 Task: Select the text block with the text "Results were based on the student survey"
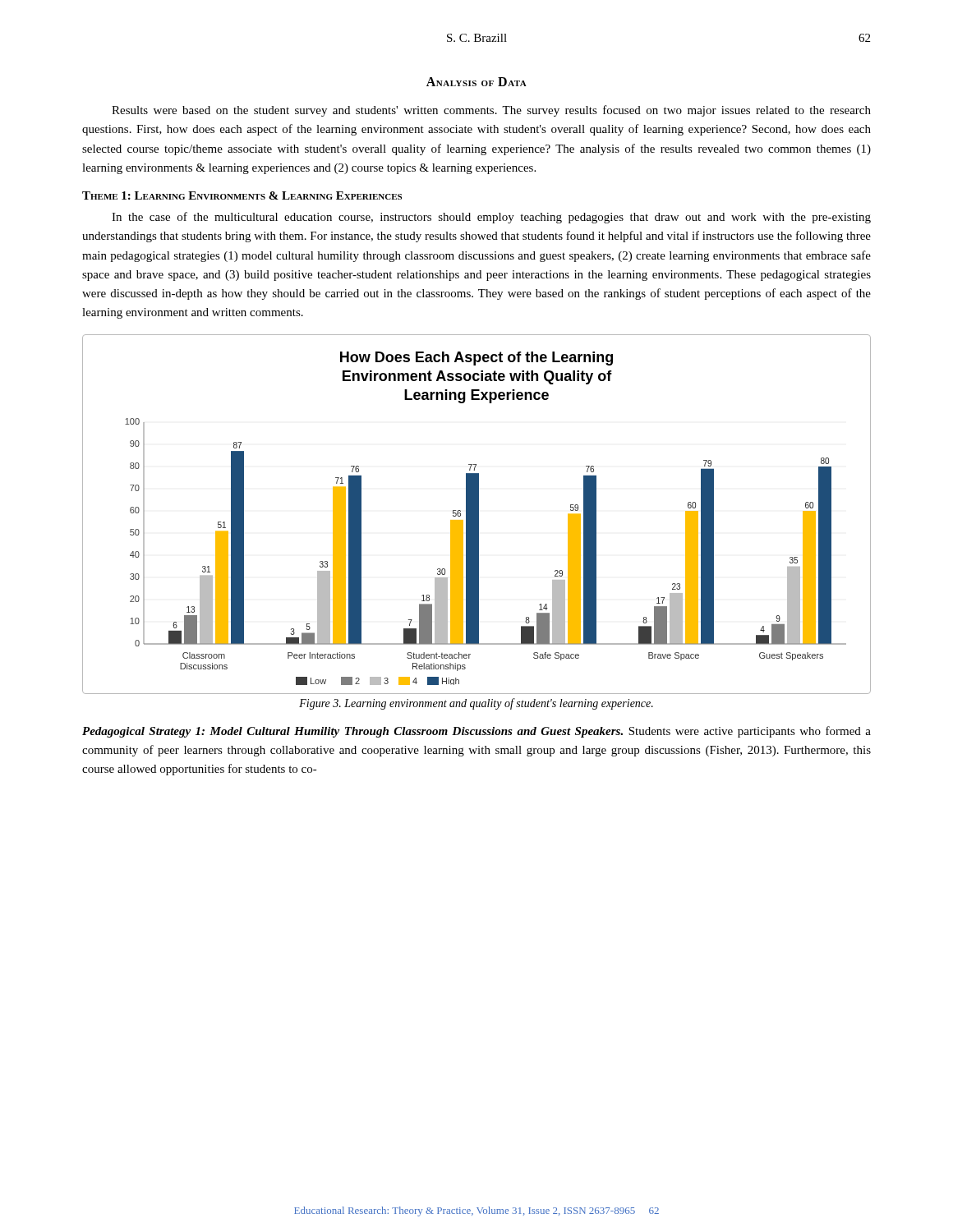[476, 139]
